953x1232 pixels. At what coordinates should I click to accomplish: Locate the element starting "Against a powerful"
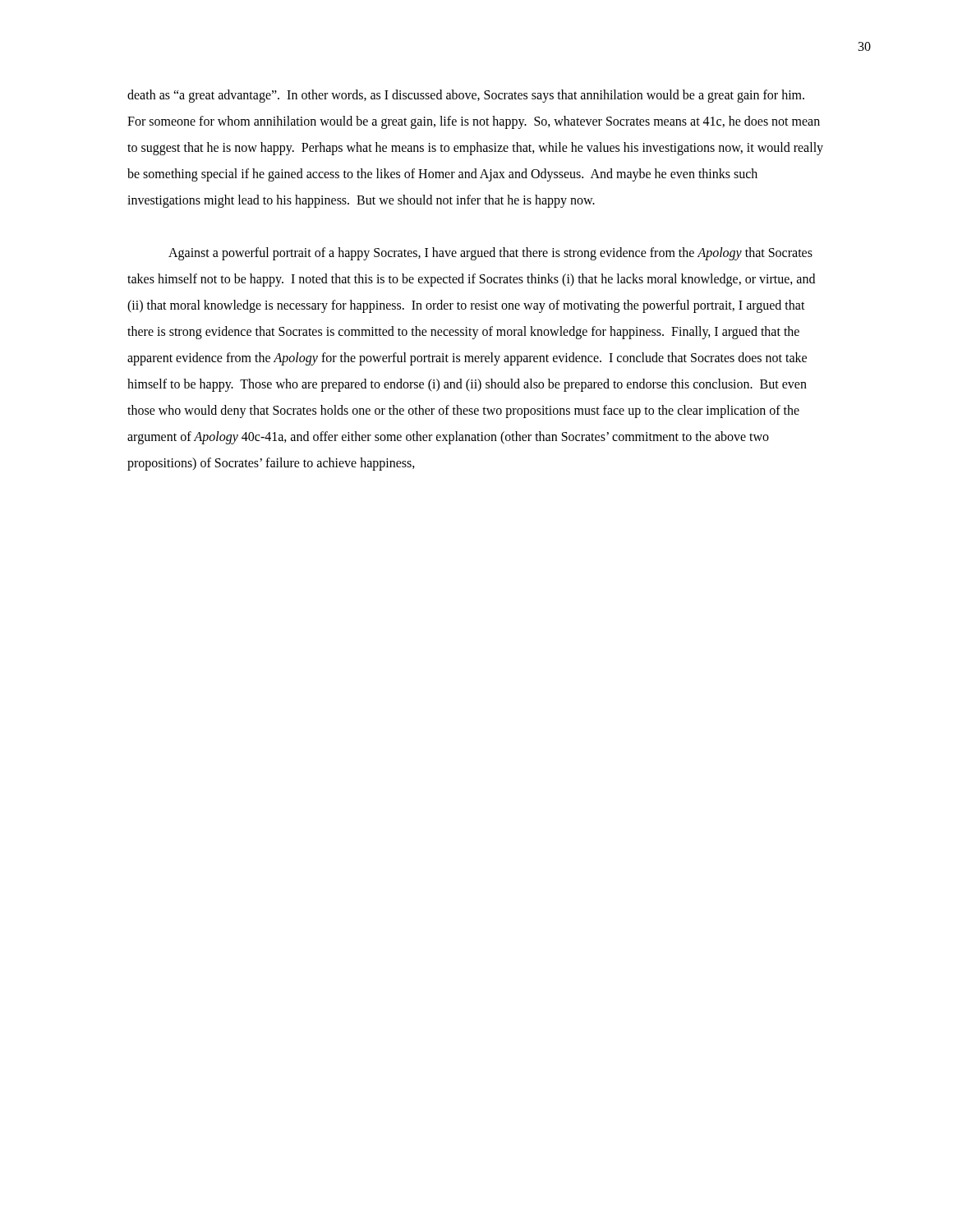(471, 358)
